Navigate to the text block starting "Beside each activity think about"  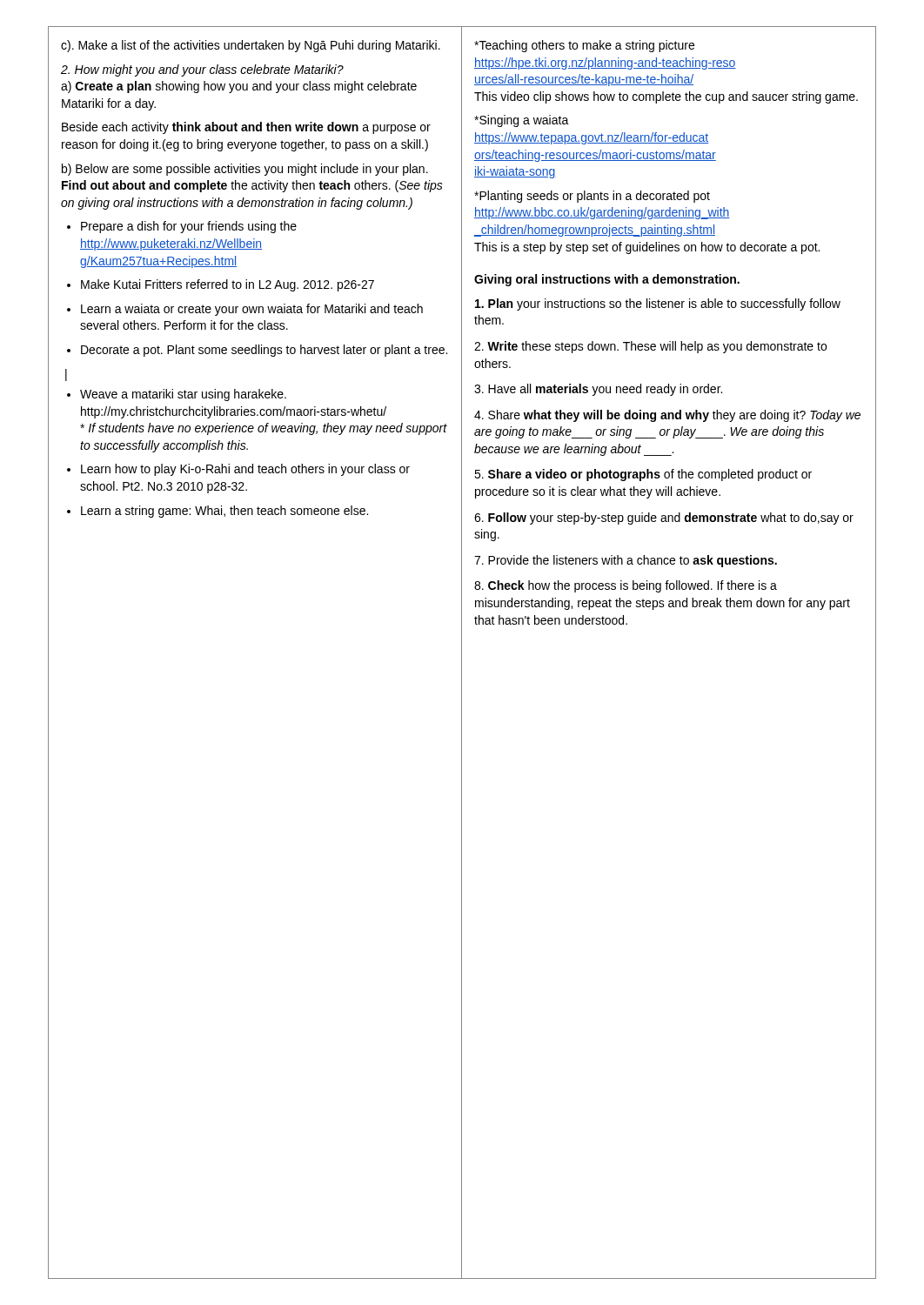click(255, 137)
